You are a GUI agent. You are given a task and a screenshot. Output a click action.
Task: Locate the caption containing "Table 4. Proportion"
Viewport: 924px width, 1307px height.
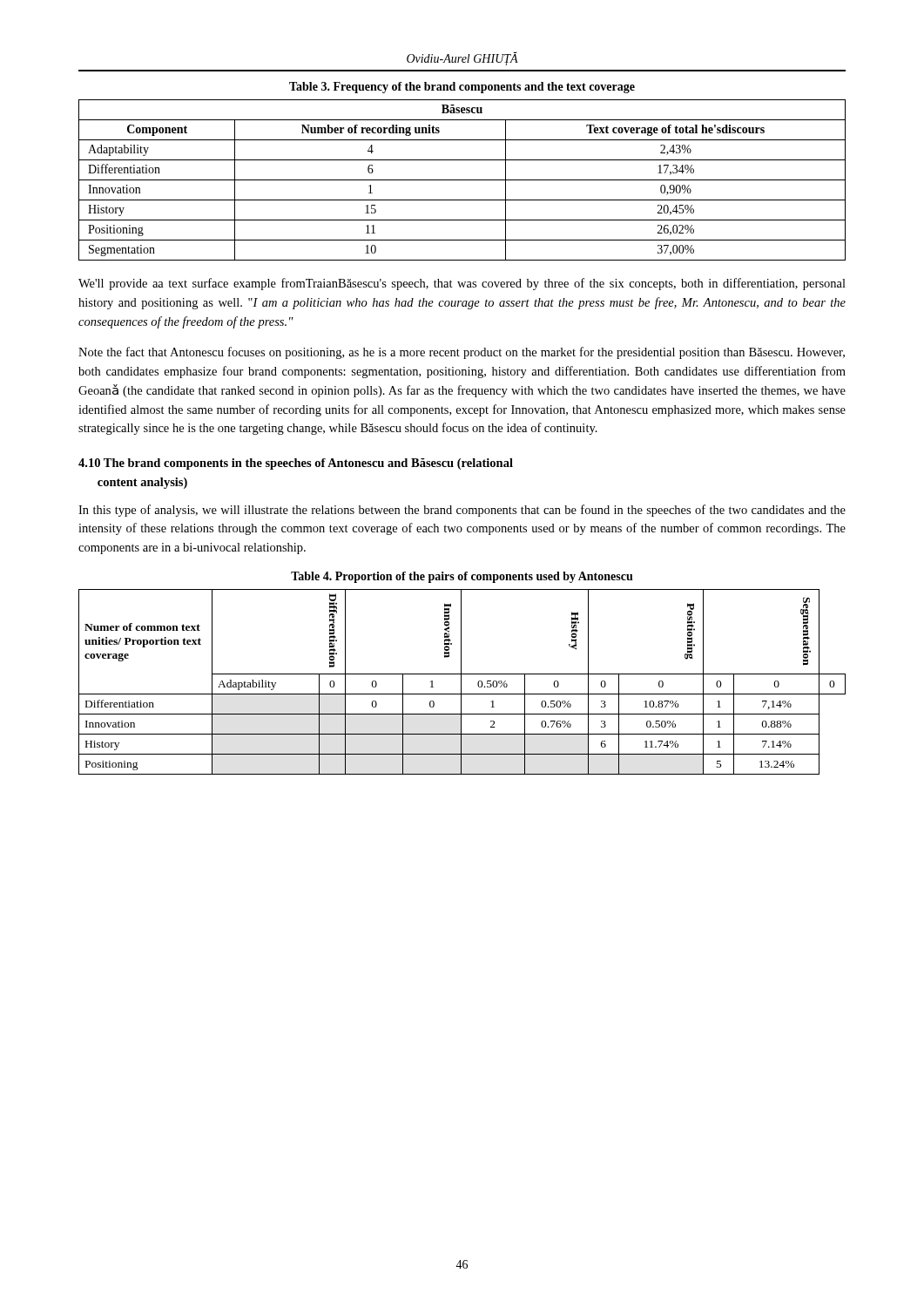[x=462, y=576]
